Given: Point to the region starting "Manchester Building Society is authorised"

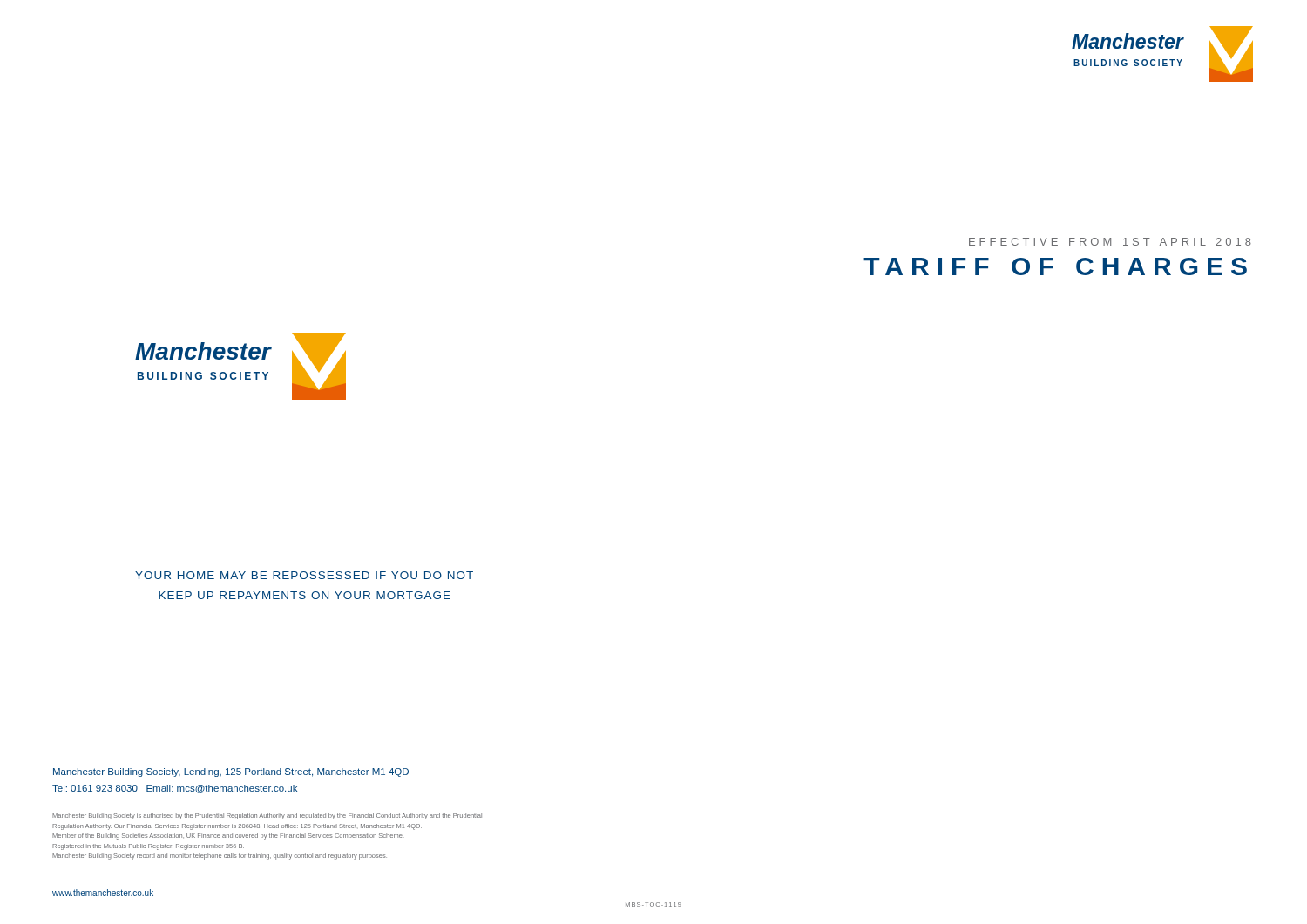Looking at the screenshot, I should tap(349, 836).
